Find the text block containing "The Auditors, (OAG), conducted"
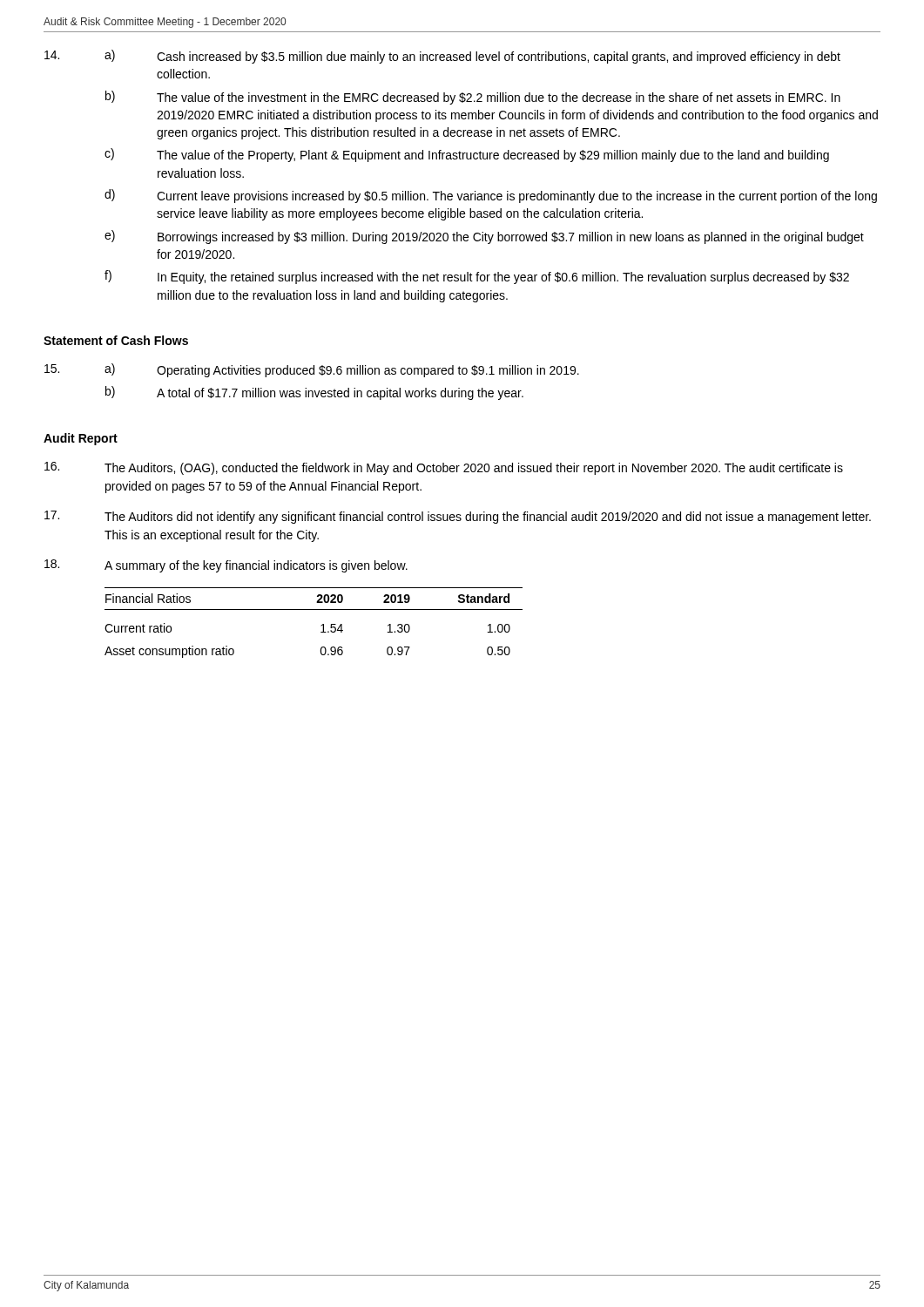 (x=462, y=478)
